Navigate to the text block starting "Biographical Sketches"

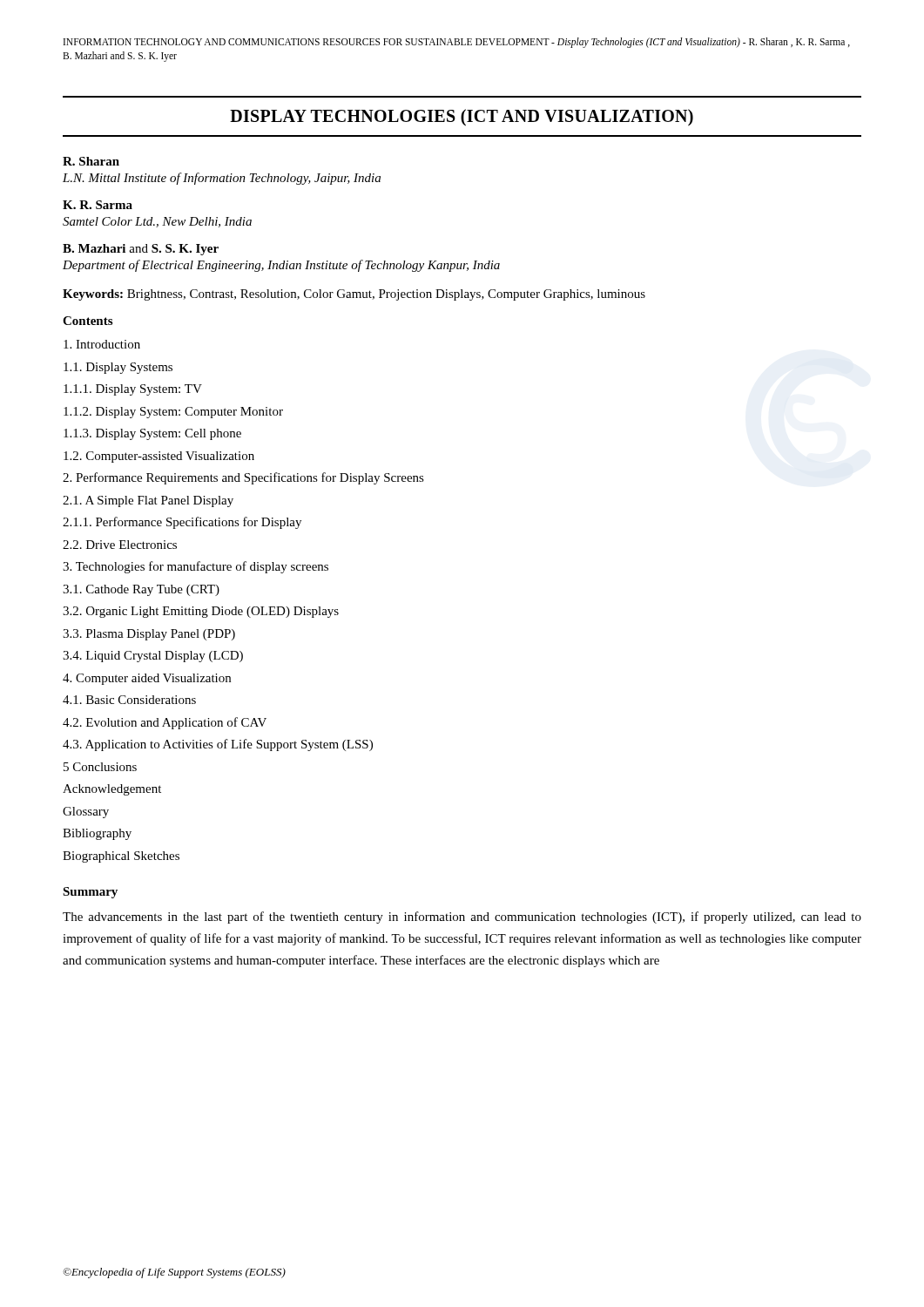pos(121,857)
